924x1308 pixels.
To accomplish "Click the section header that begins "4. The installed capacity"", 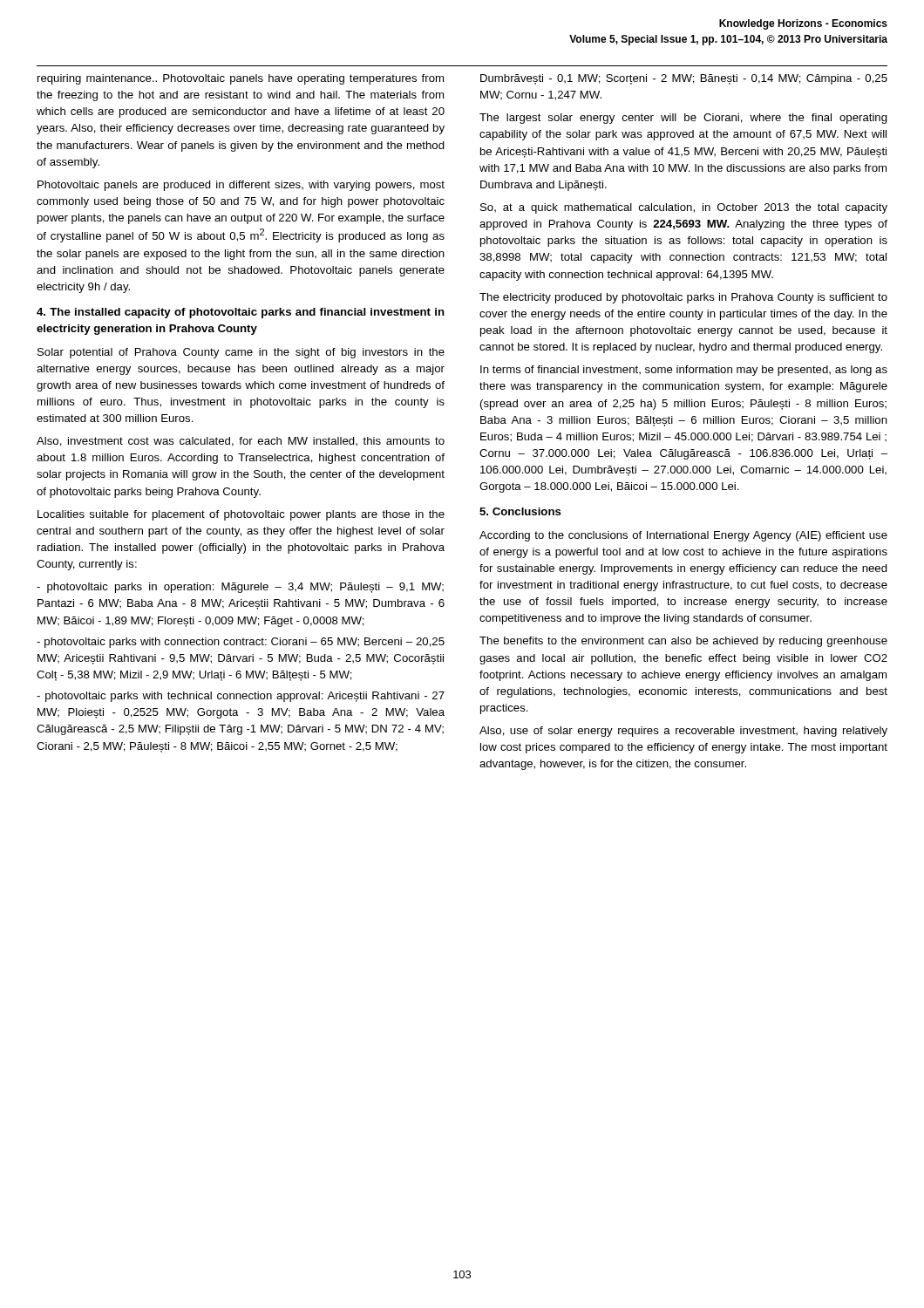I will (241, 320).
